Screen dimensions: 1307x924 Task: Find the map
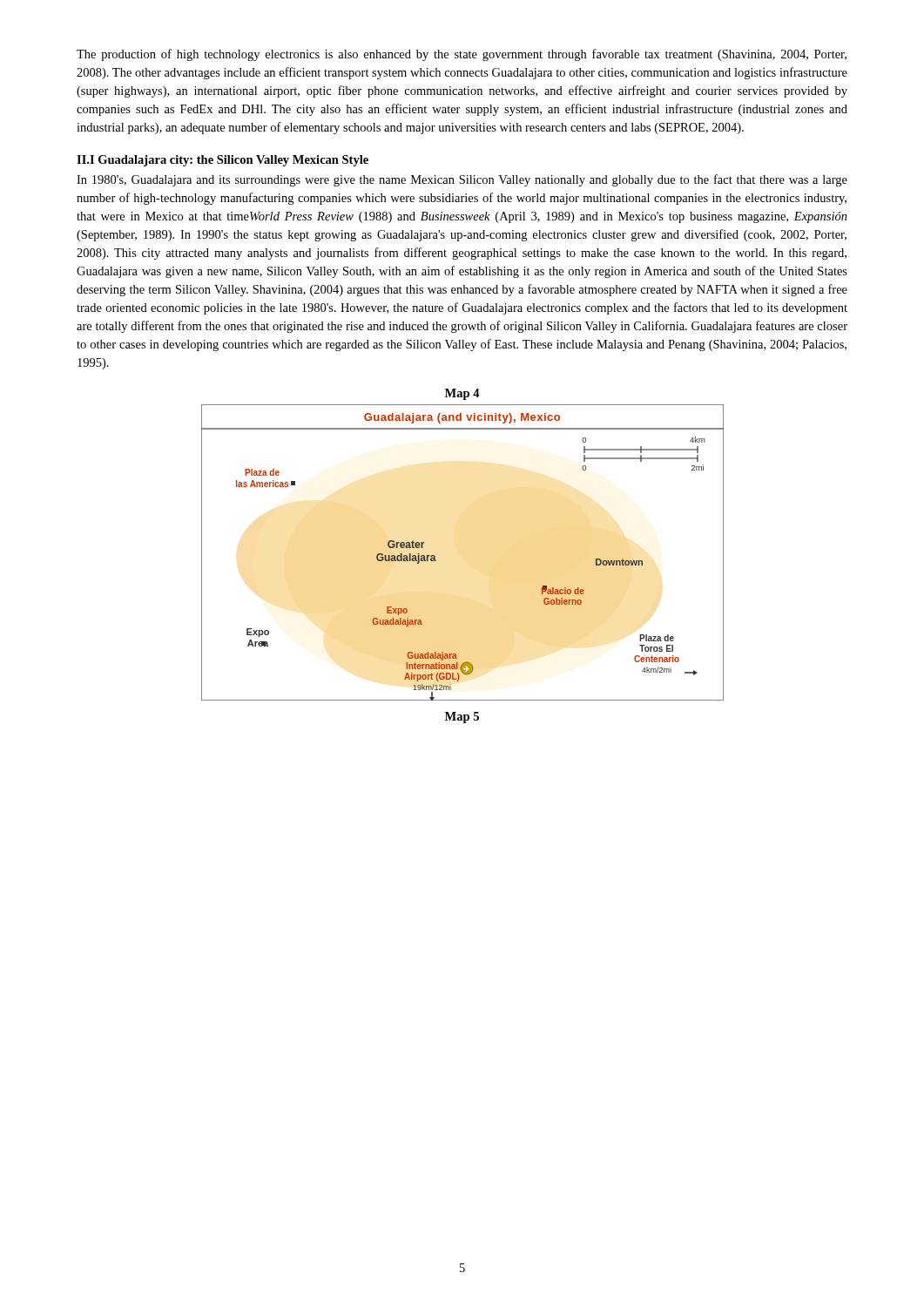click(462, 553)
